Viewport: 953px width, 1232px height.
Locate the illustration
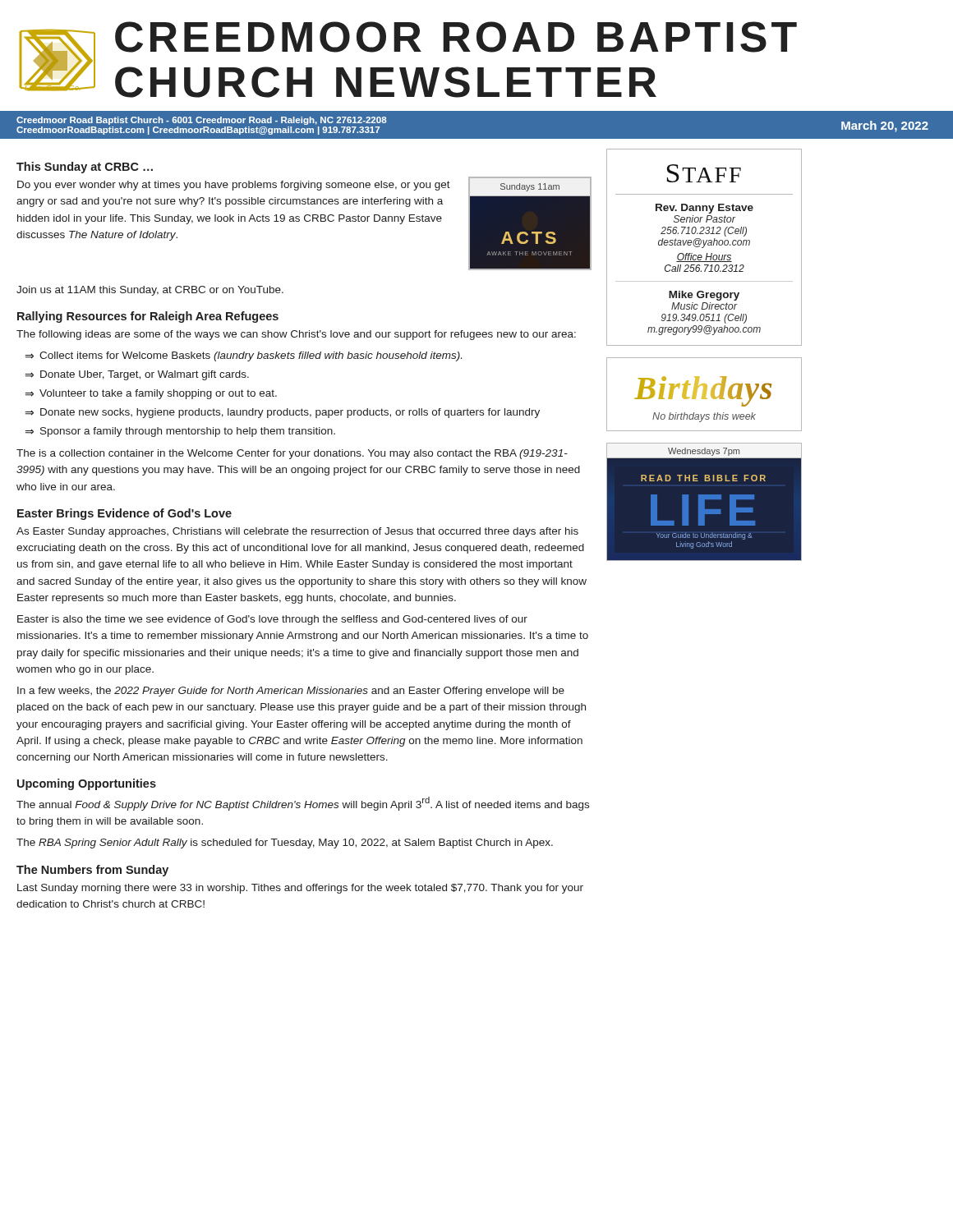point(704,394)
